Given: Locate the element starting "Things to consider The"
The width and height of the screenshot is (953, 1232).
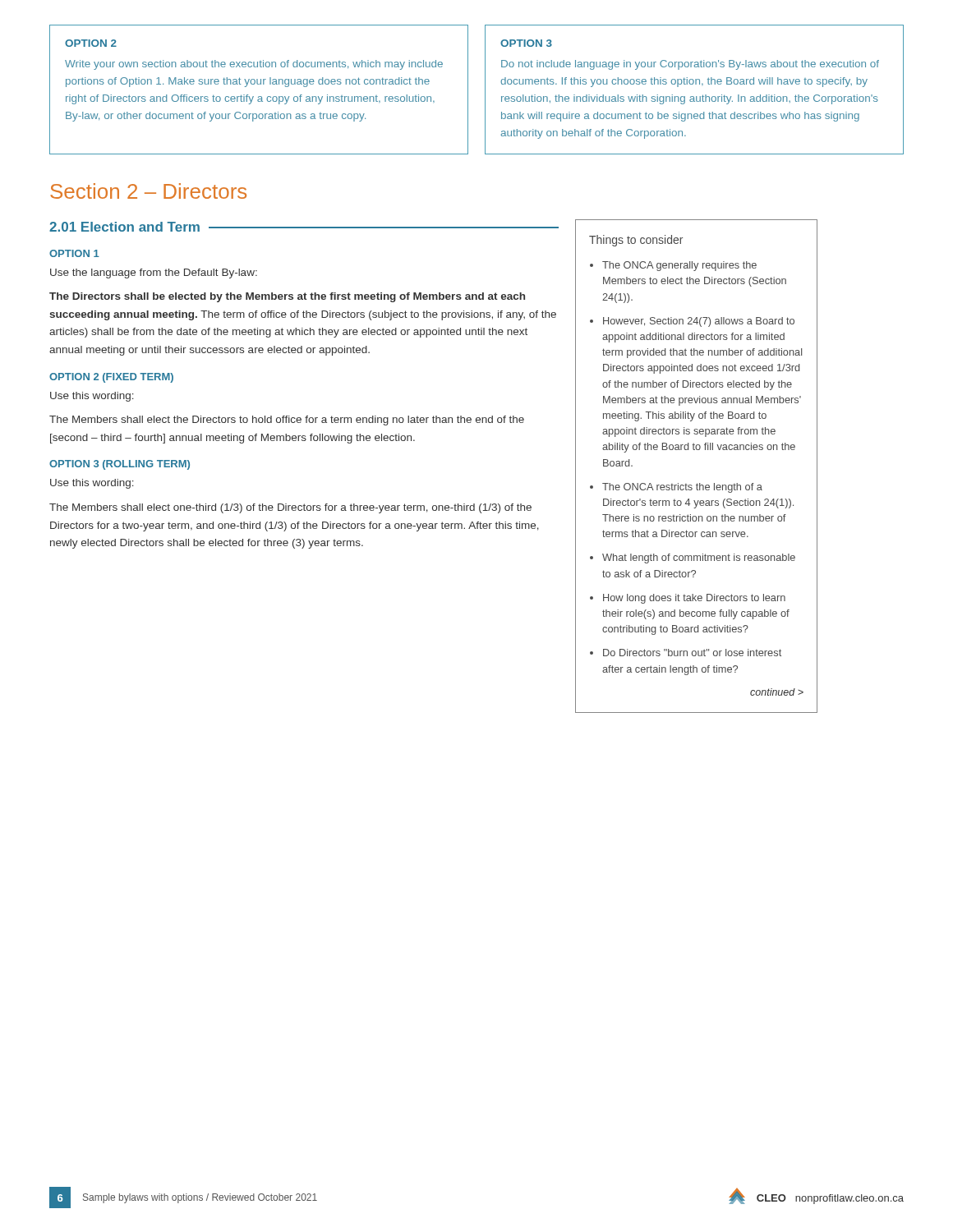Looking at the screenshot, I should tap(636, 241).
